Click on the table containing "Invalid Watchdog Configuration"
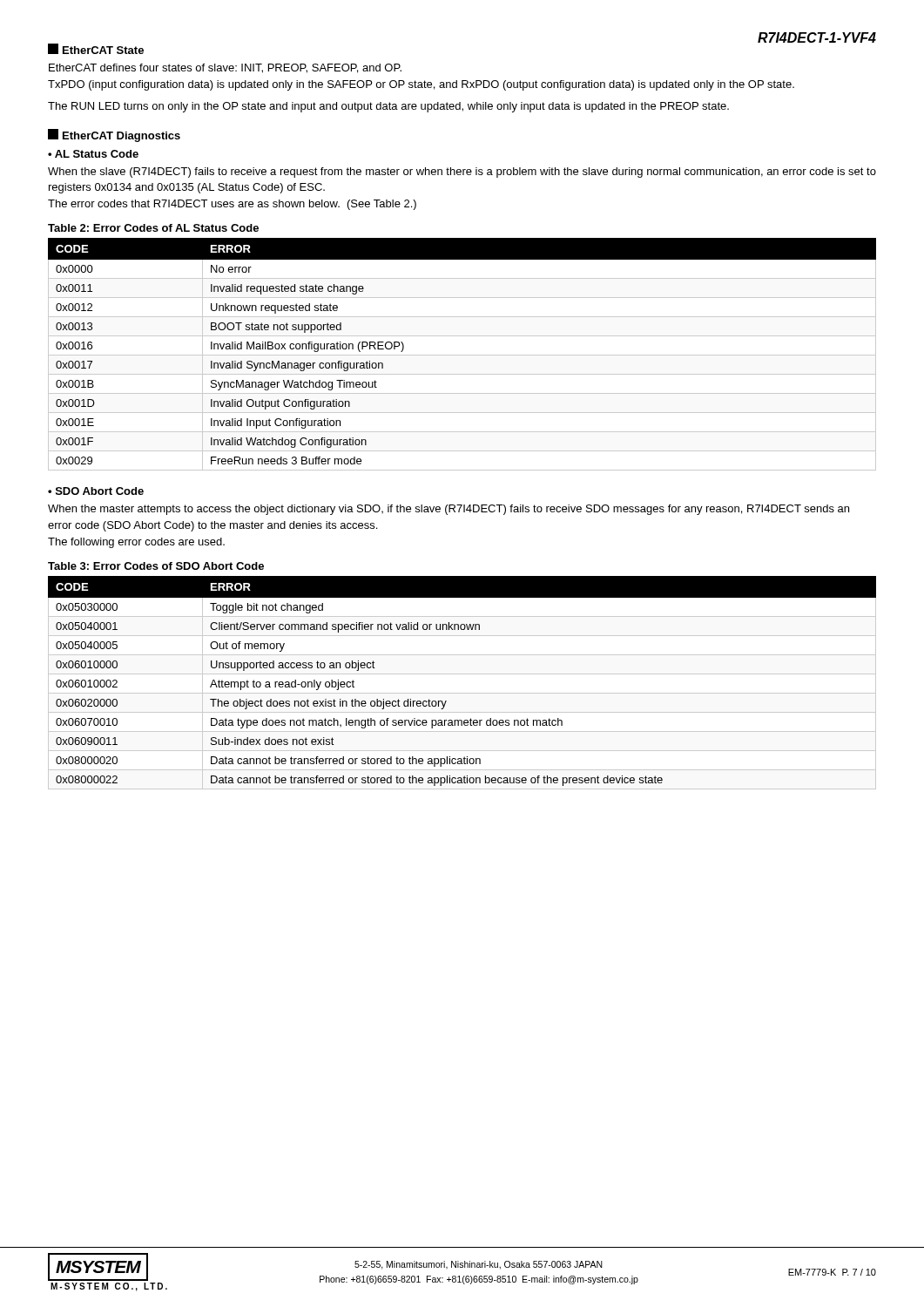This screenshot has width=924, height=1307. [462, 354]
